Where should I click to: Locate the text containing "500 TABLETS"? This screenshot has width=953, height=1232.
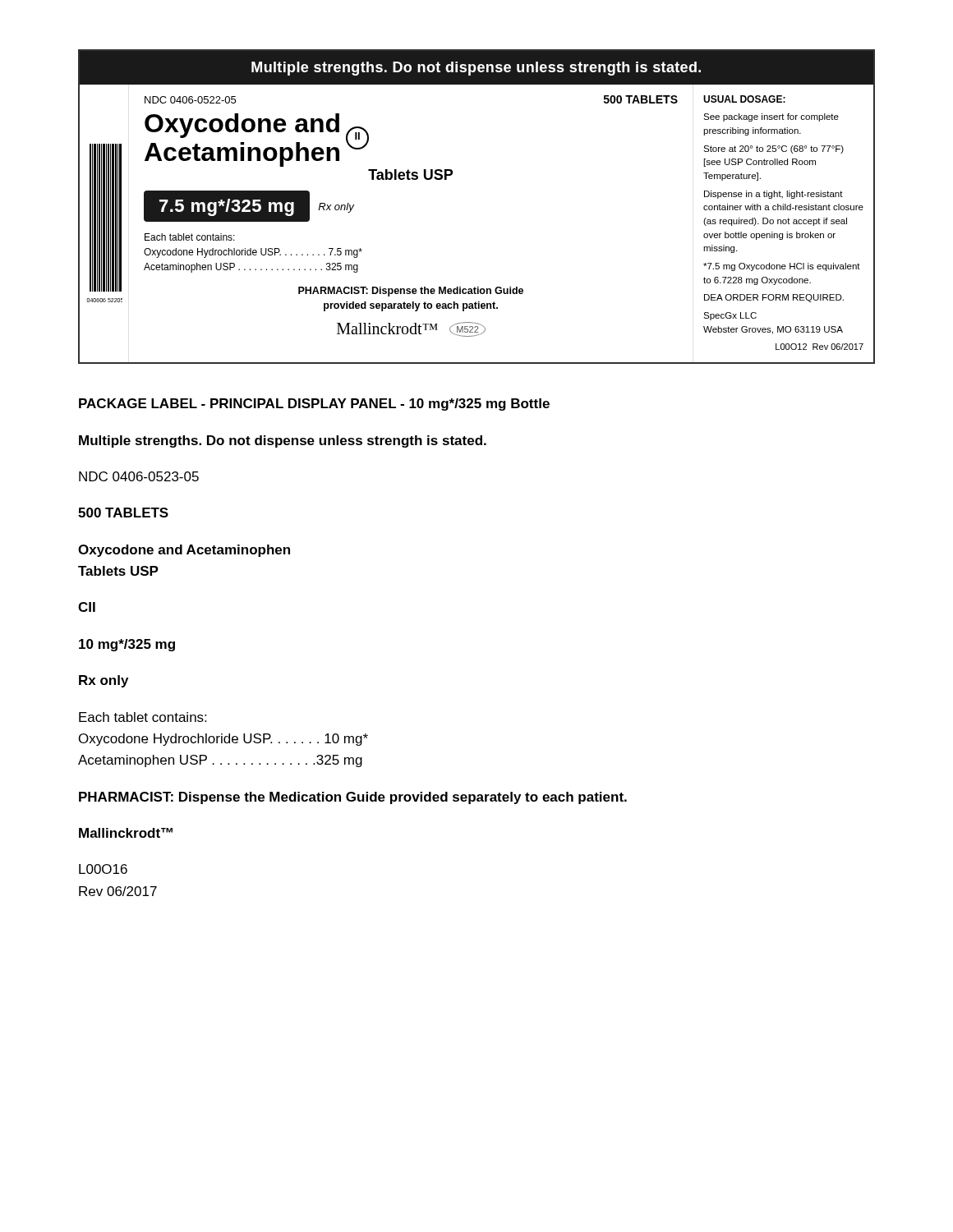[123, 513]
